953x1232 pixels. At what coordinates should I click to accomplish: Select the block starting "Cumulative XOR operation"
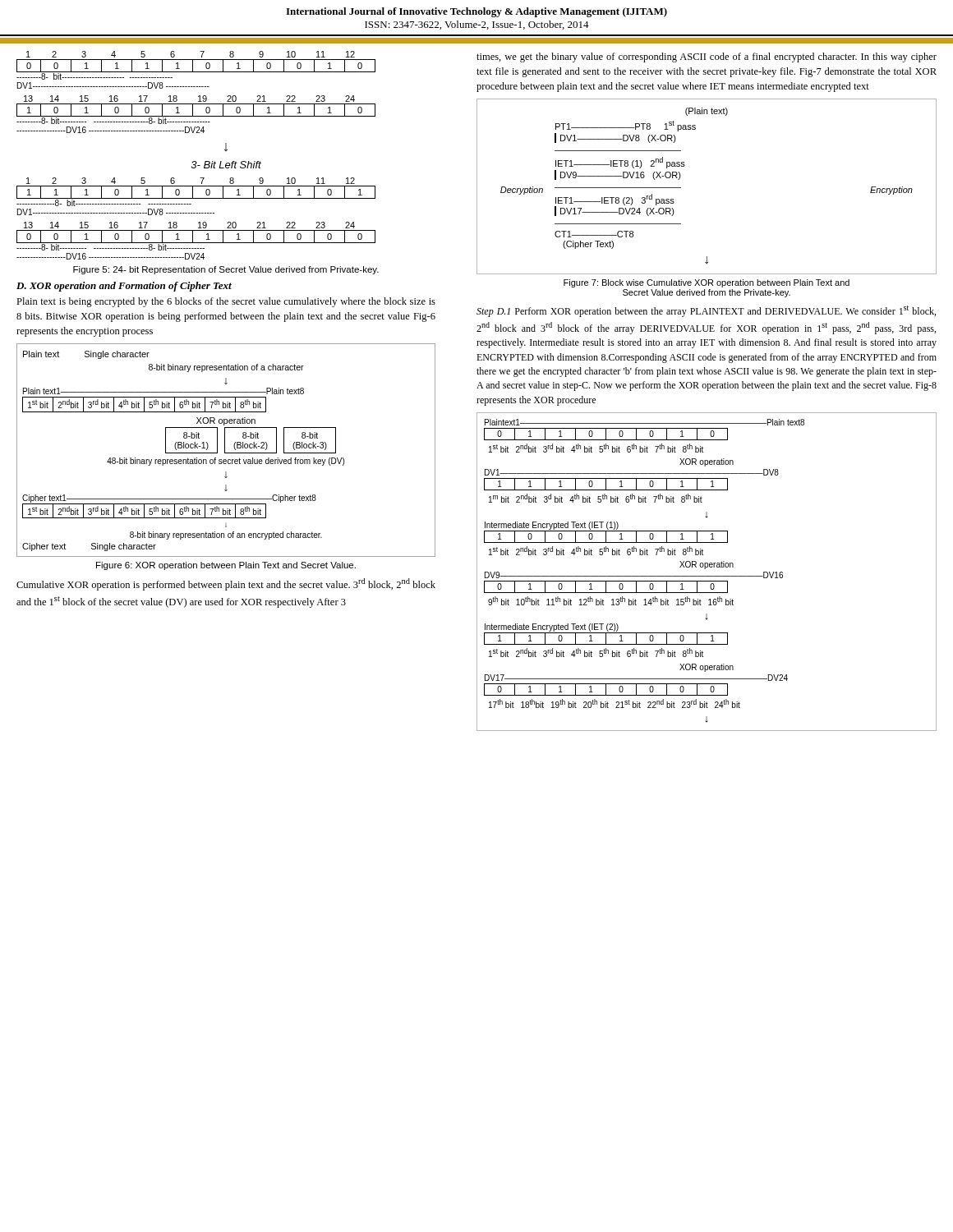tap(226, 592)
